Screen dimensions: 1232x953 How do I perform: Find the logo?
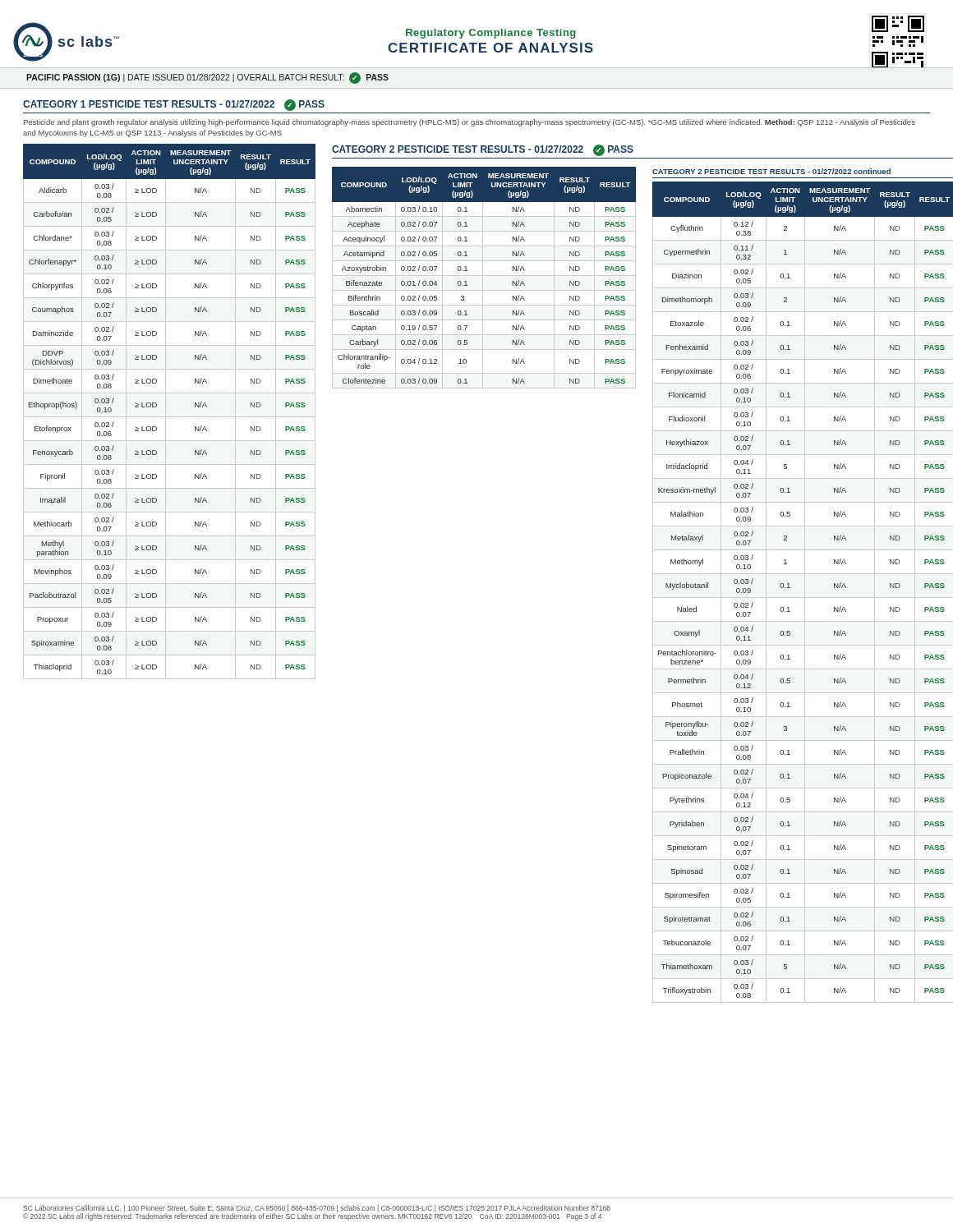coord(67,42)
